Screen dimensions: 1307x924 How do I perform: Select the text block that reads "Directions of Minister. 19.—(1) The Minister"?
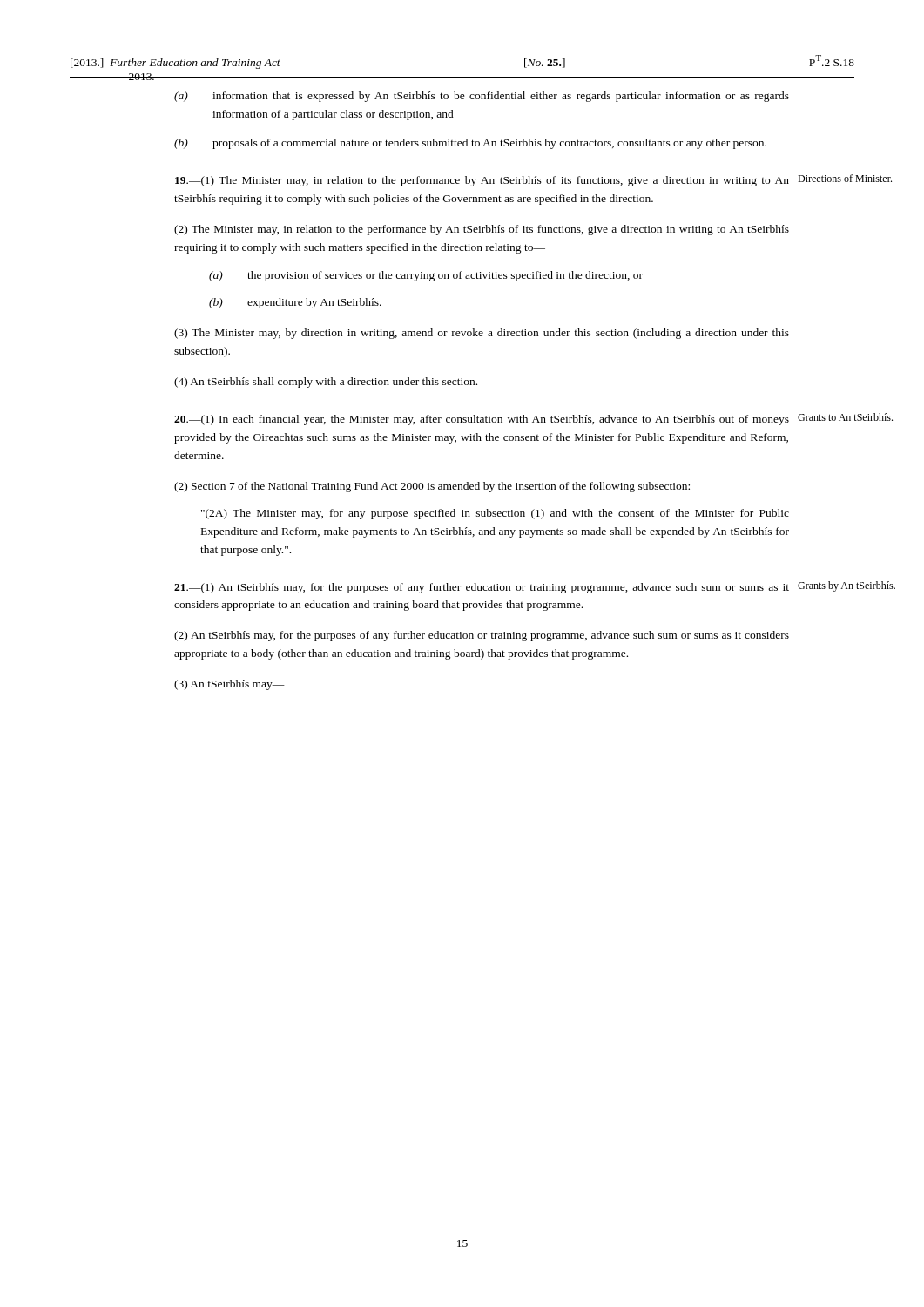[x=482, y=188]
